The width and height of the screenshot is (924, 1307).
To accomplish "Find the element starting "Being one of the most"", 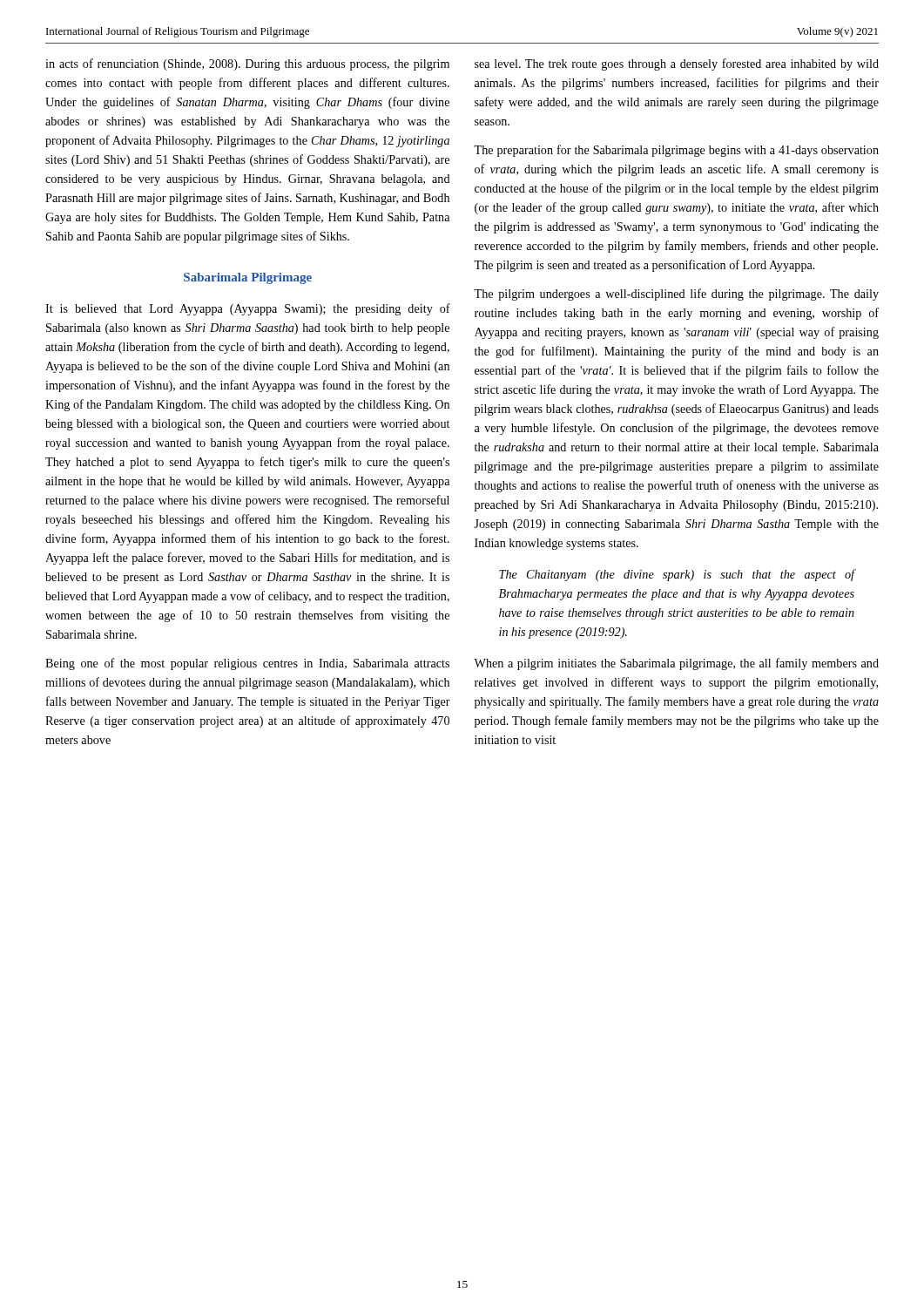I will 248,701.
